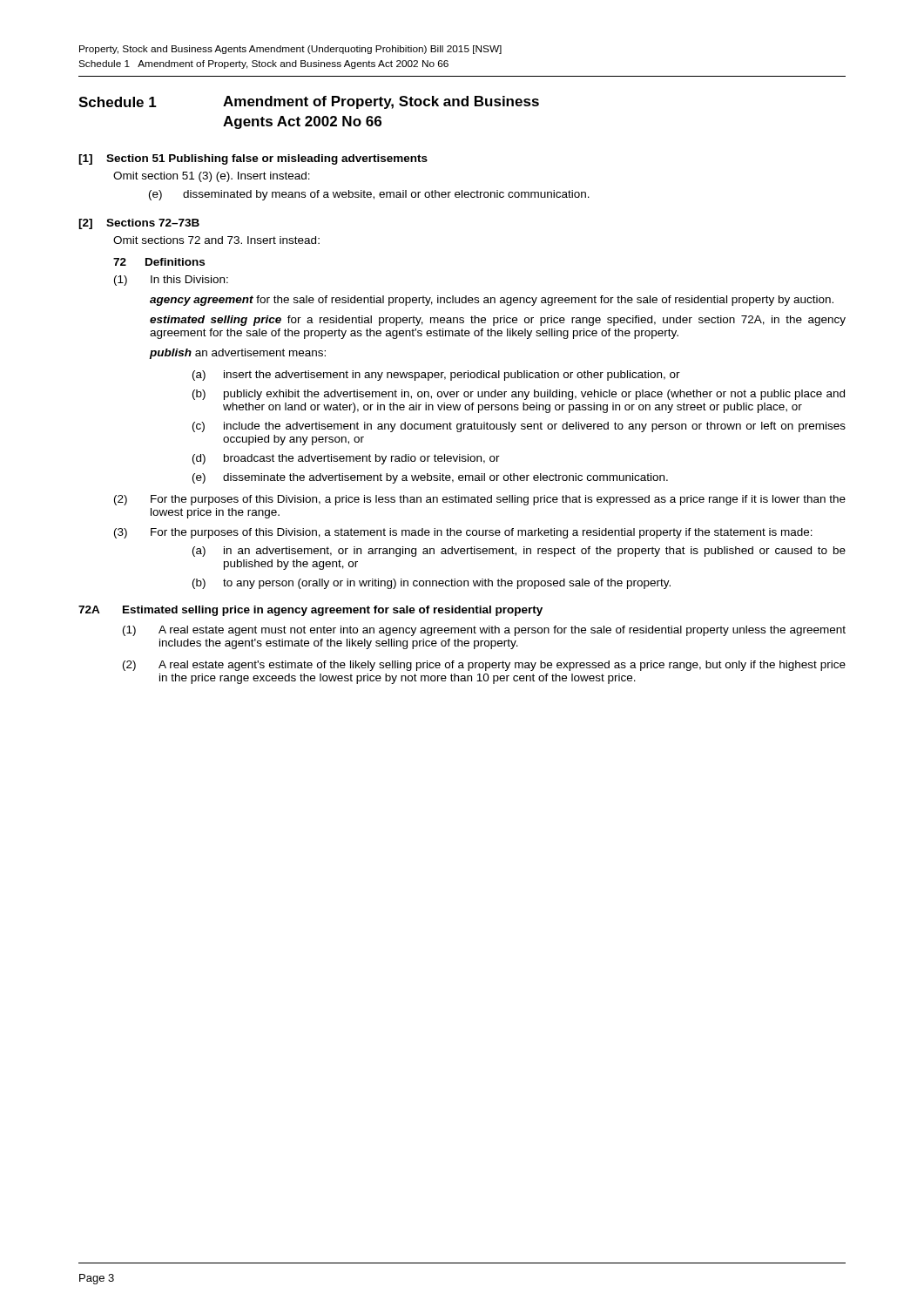Find the list item containing "(a) in an"
Viewport: 924px width, 1307px height.
(519, 557)
